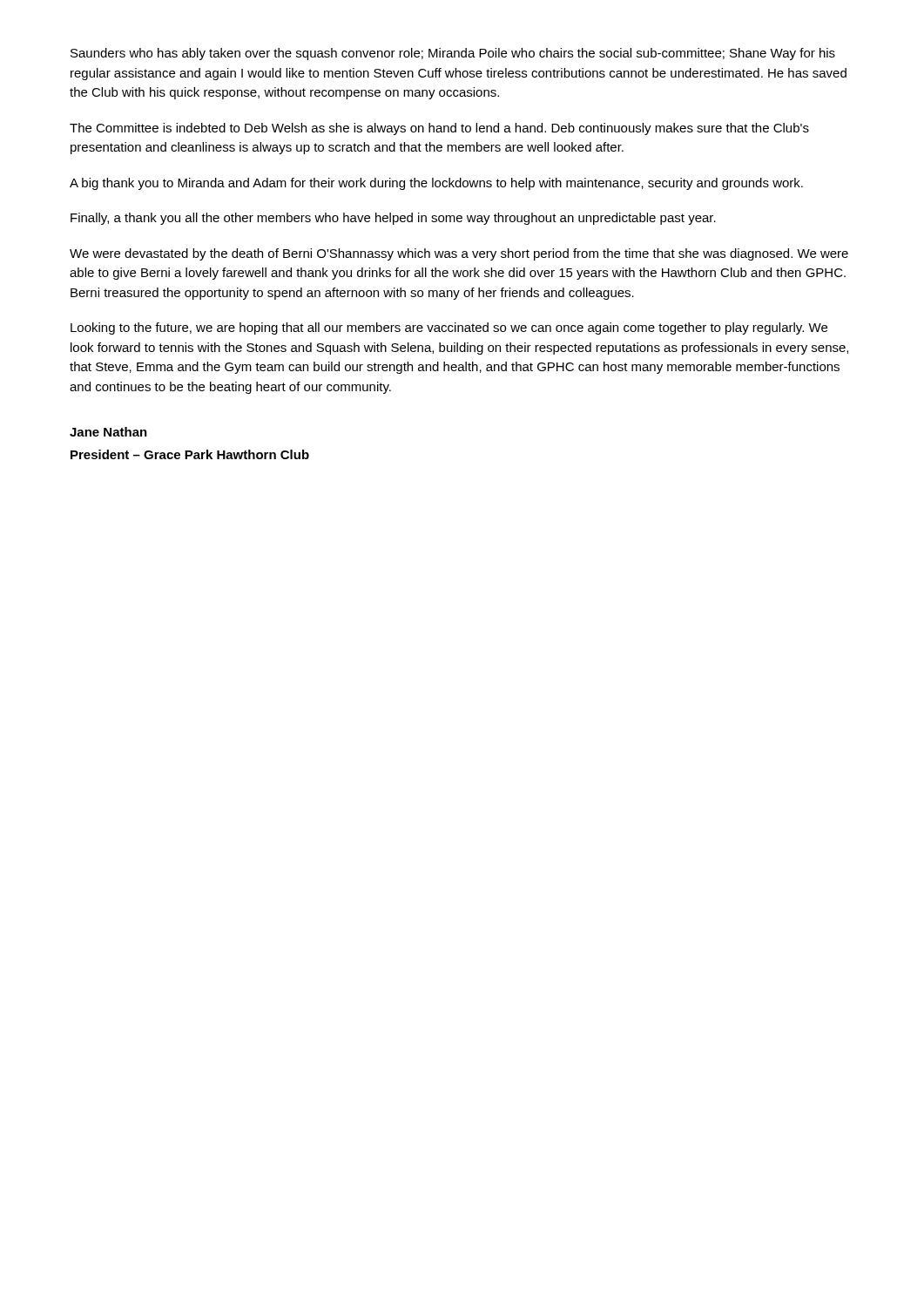Find the text block starting "Jane Nathan President – Grace Park"
The height and width of the screenshot is (1307, 924).
pyautogui.click(x=189, y=443)
